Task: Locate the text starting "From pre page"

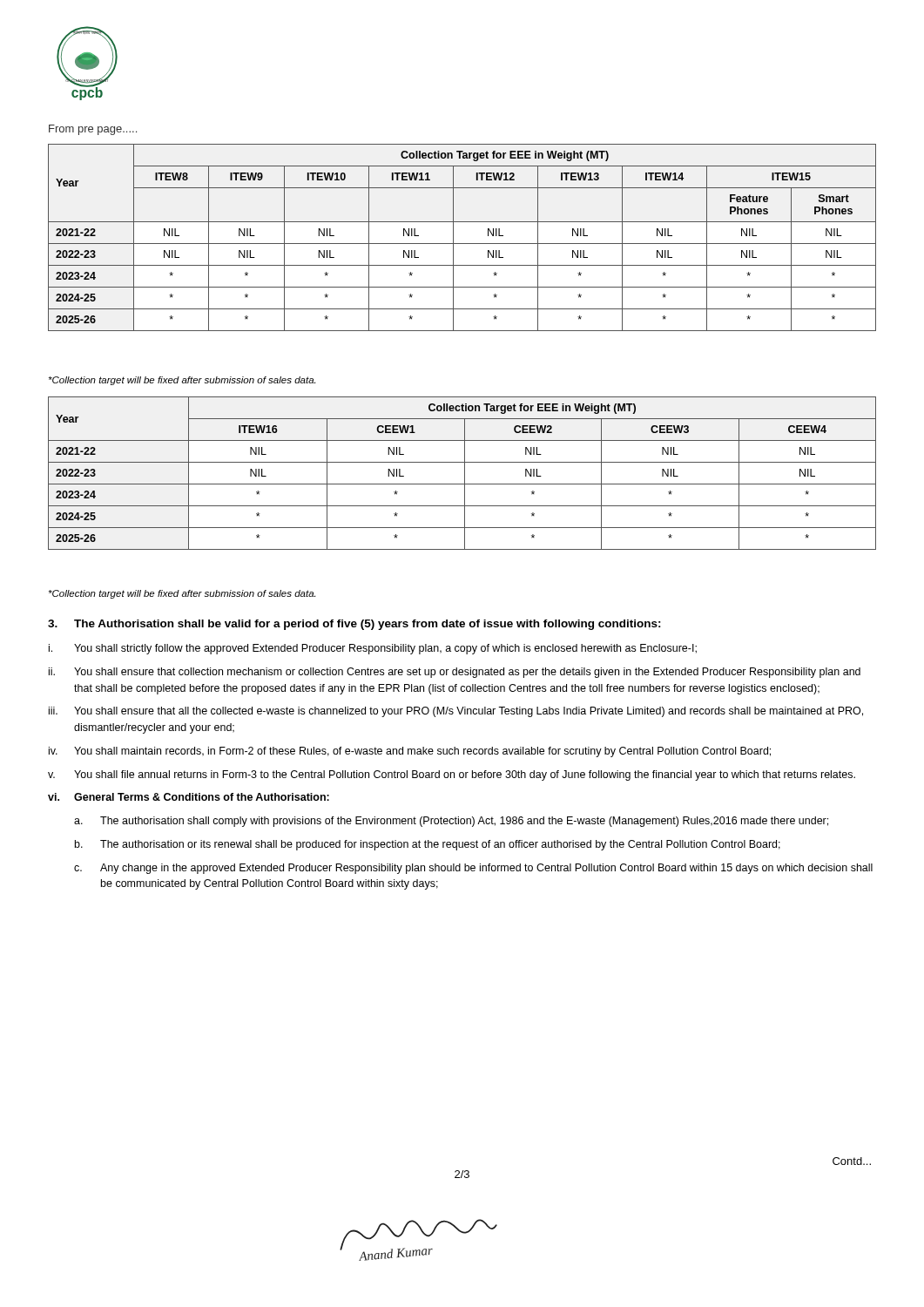Action: point(93,128)
